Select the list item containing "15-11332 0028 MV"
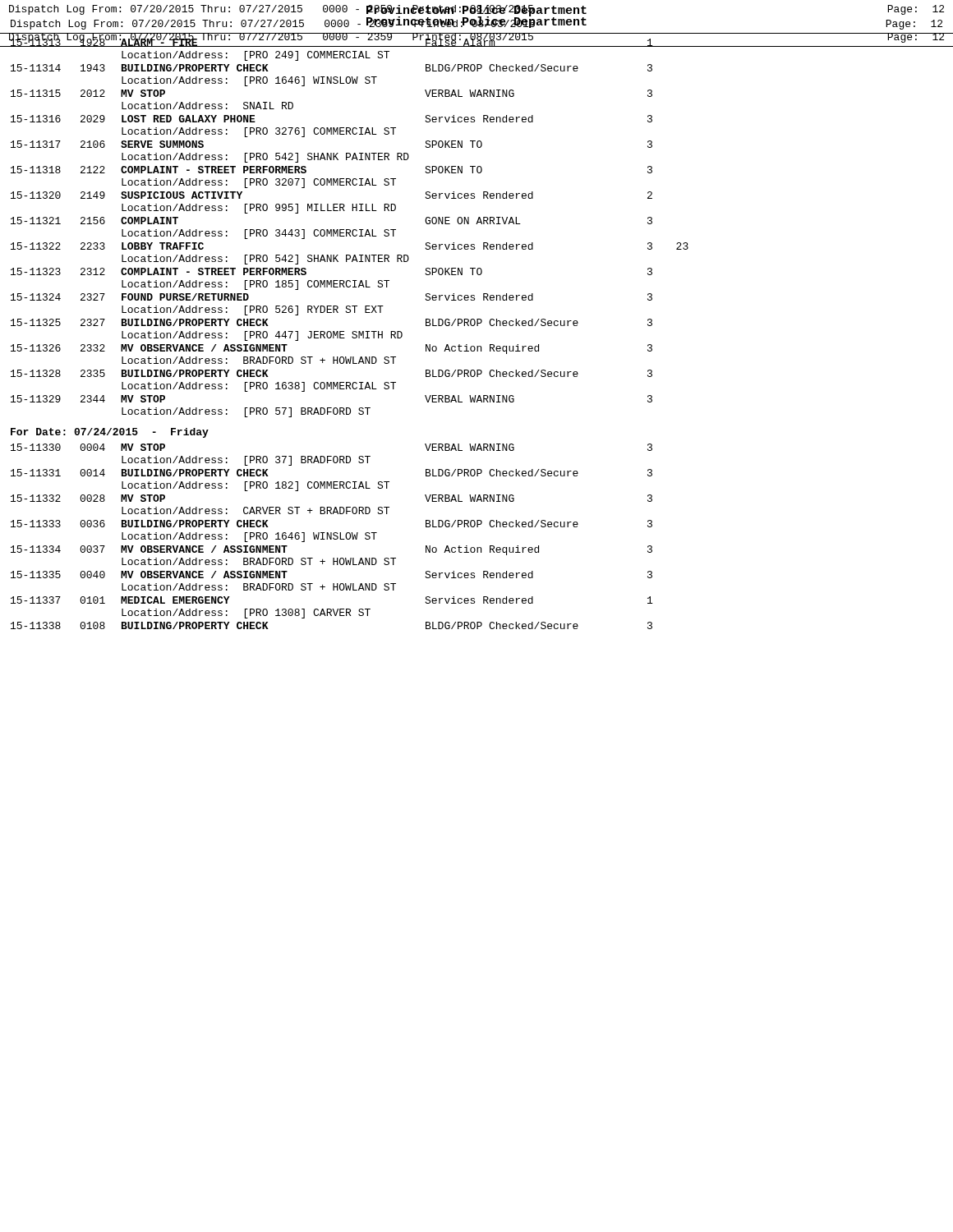This screenshot has width=953, height=1232. 476,505
